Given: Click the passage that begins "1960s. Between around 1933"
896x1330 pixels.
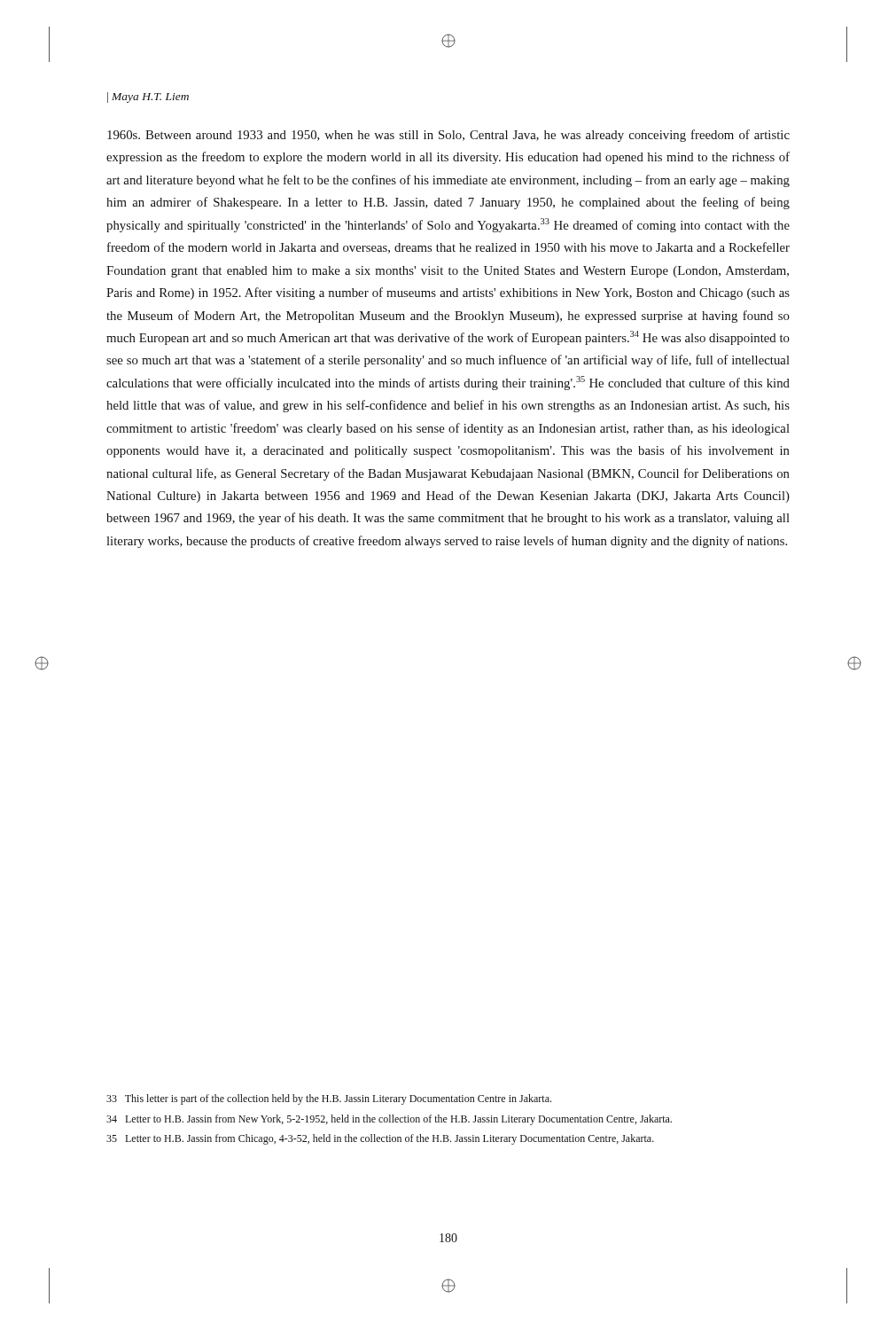Looking at the screenshot, I should pyautogui.click(x=448, y=338).
